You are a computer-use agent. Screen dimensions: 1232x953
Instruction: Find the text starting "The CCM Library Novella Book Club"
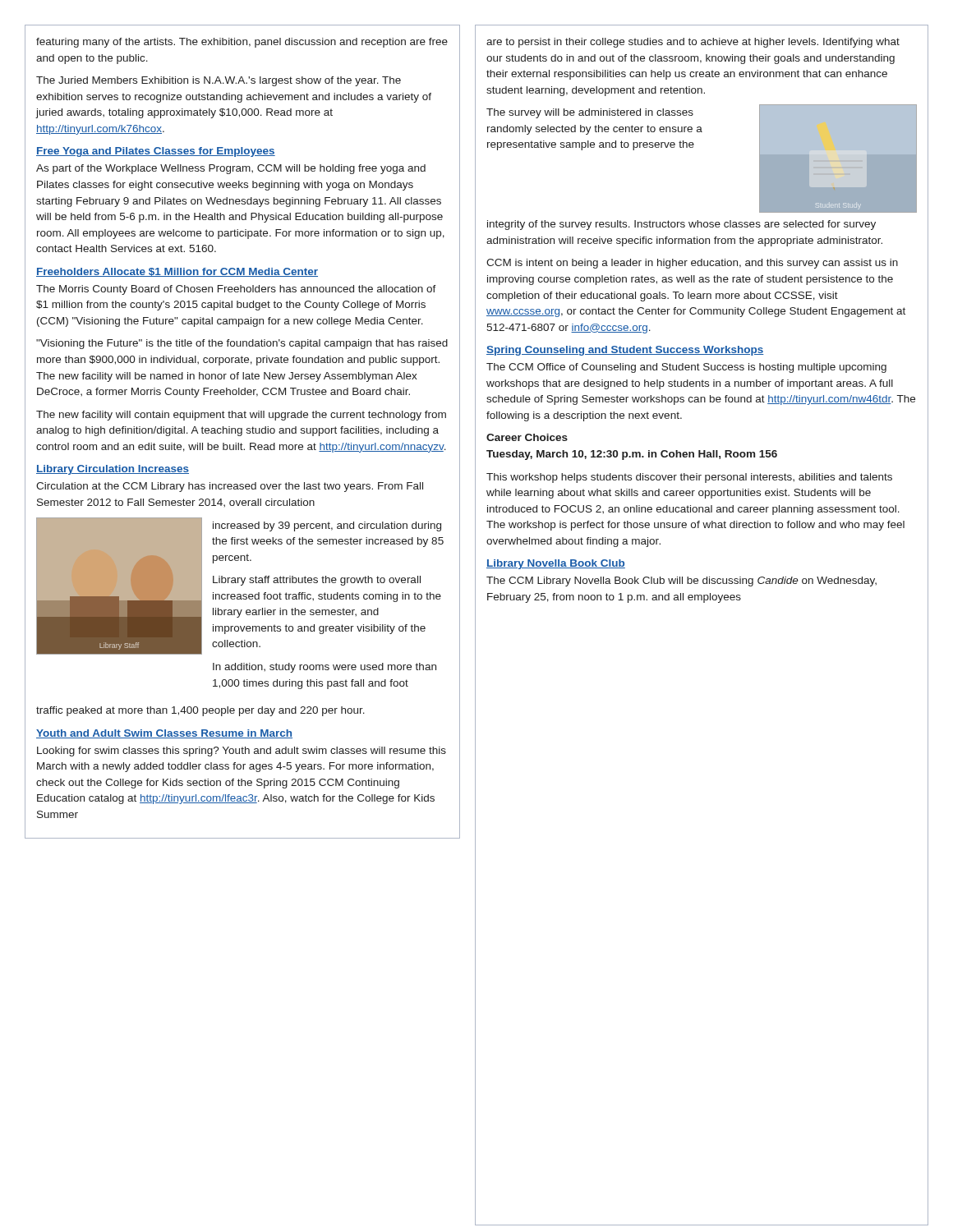(702, 589)
